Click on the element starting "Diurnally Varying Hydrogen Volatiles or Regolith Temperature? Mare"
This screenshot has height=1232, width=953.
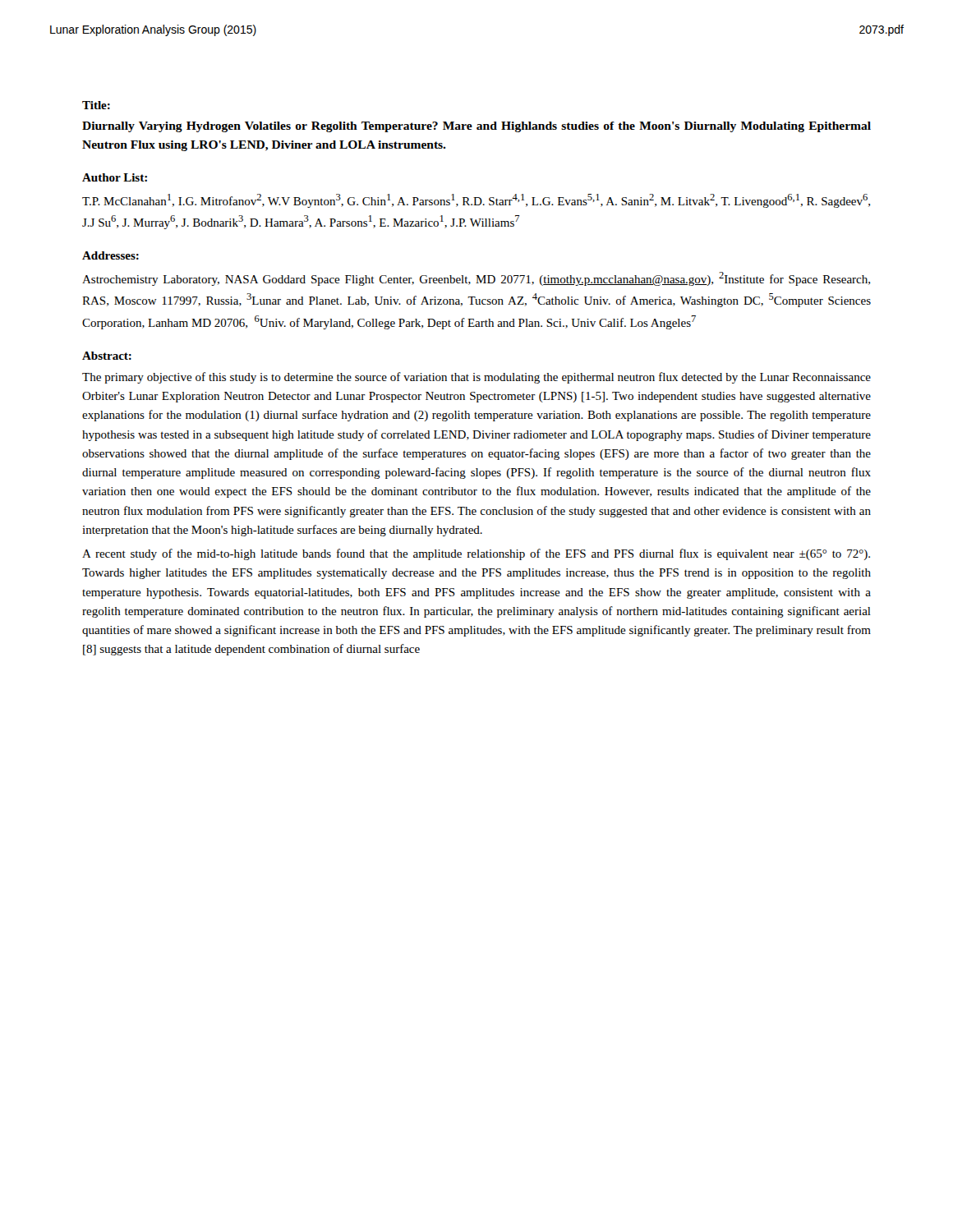point(476,135)
